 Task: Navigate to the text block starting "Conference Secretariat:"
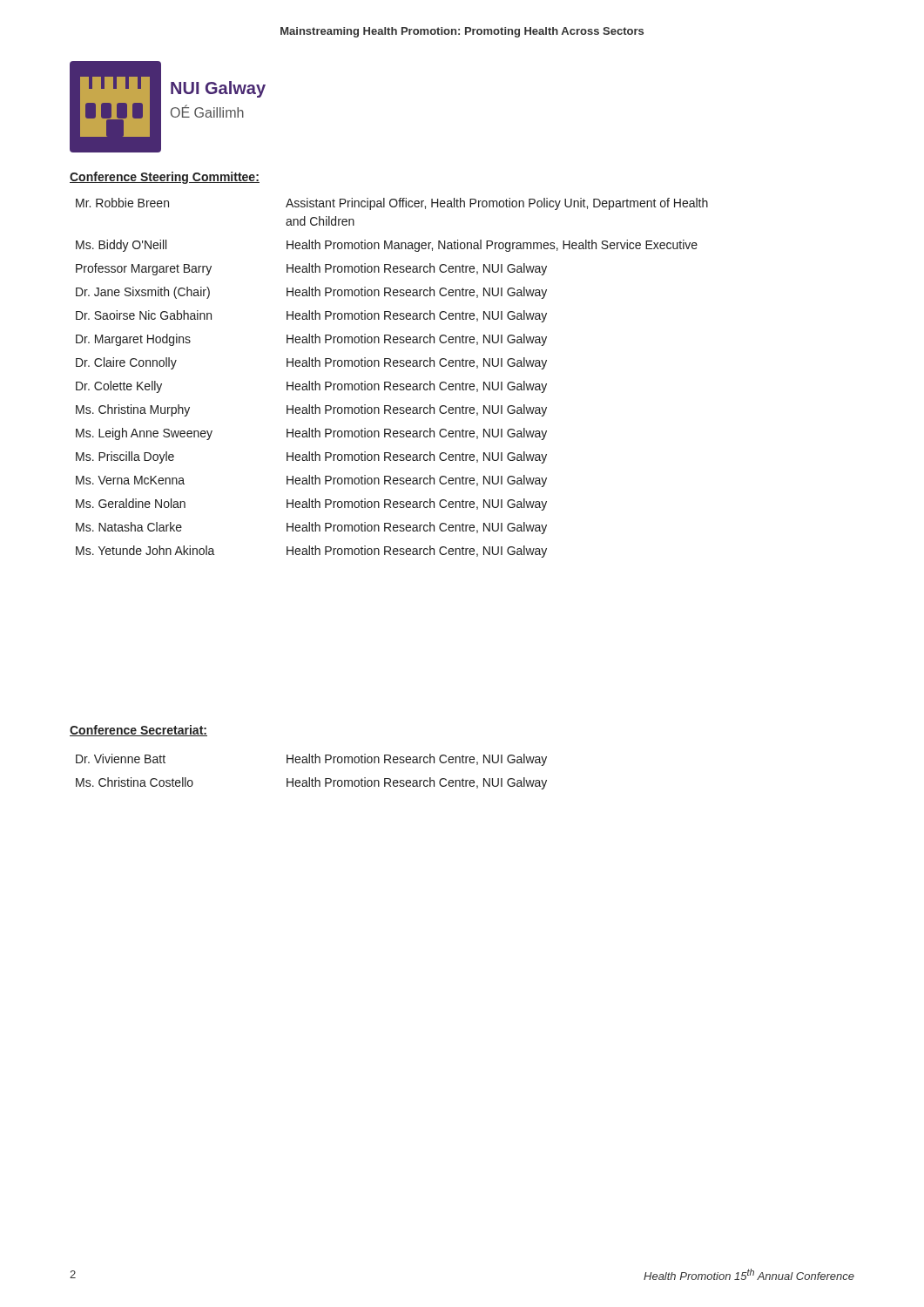[138, 730]
